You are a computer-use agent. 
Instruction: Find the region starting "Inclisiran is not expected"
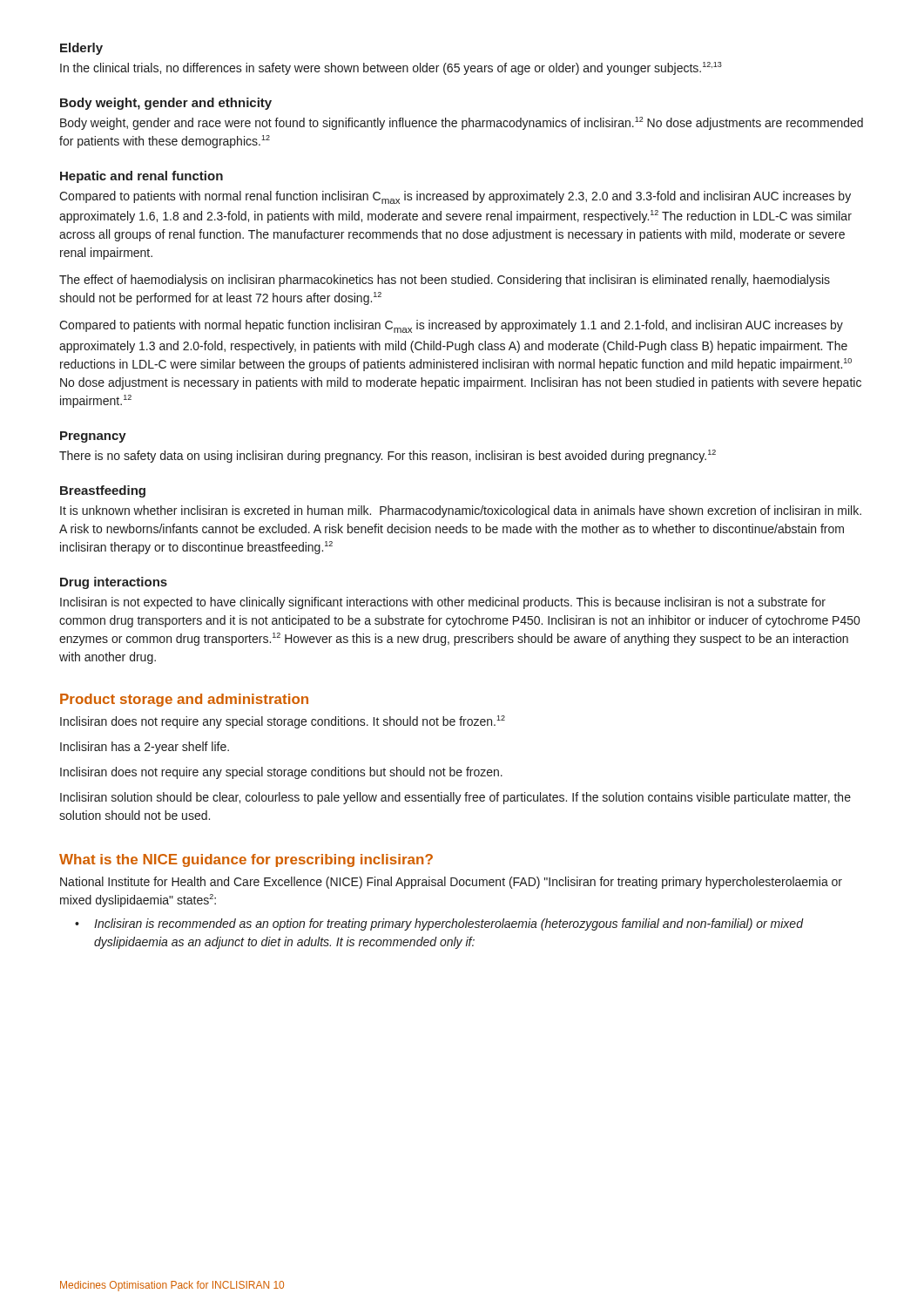pyautogui.click(x=460, y=629)
